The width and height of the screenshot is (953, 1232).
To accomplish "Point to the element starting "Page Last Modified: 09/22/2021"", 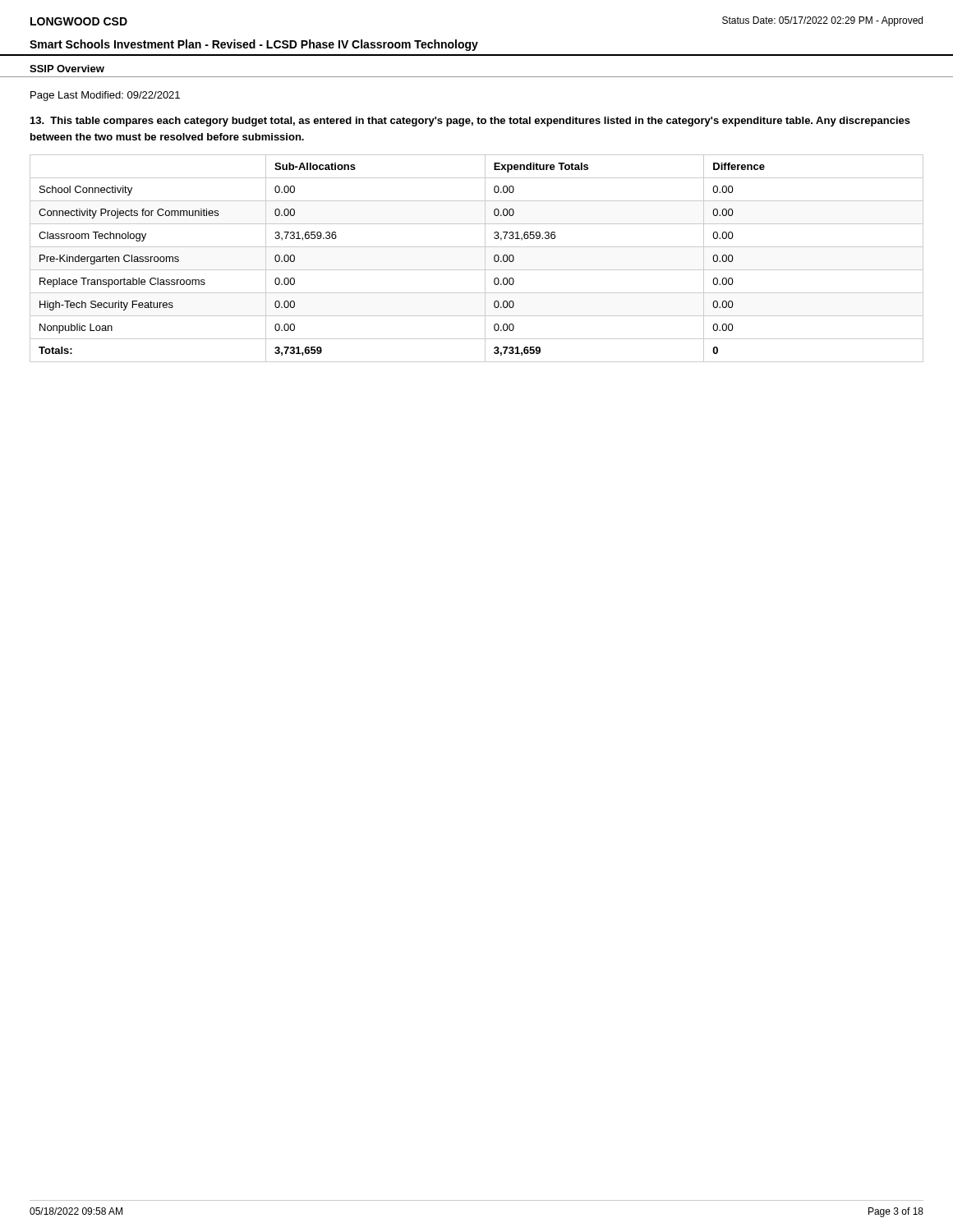I will (x=105, y=95).
